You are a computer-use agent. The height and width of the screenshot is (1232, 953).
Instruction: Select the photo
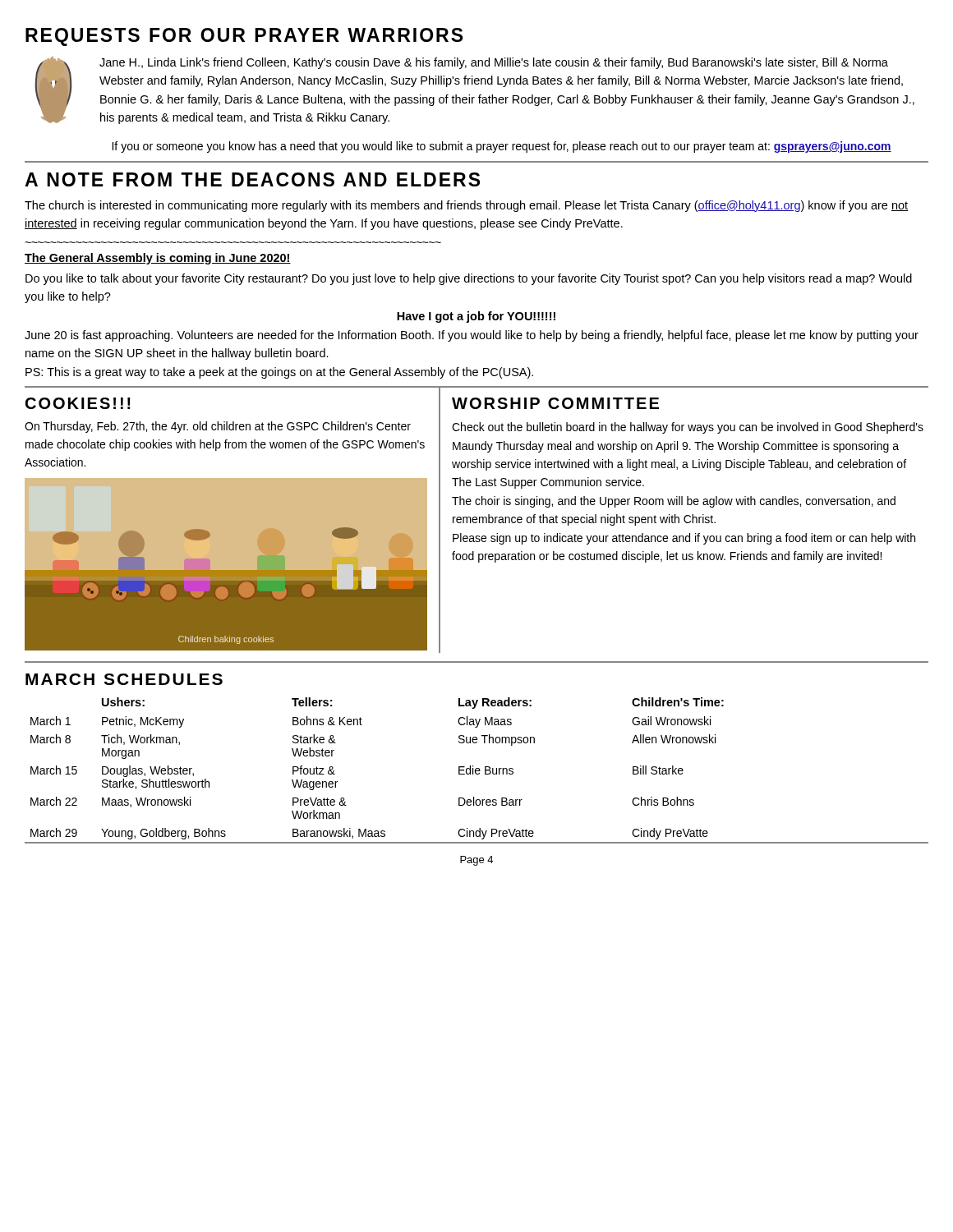pyautogui.click(x=227, y=566)
